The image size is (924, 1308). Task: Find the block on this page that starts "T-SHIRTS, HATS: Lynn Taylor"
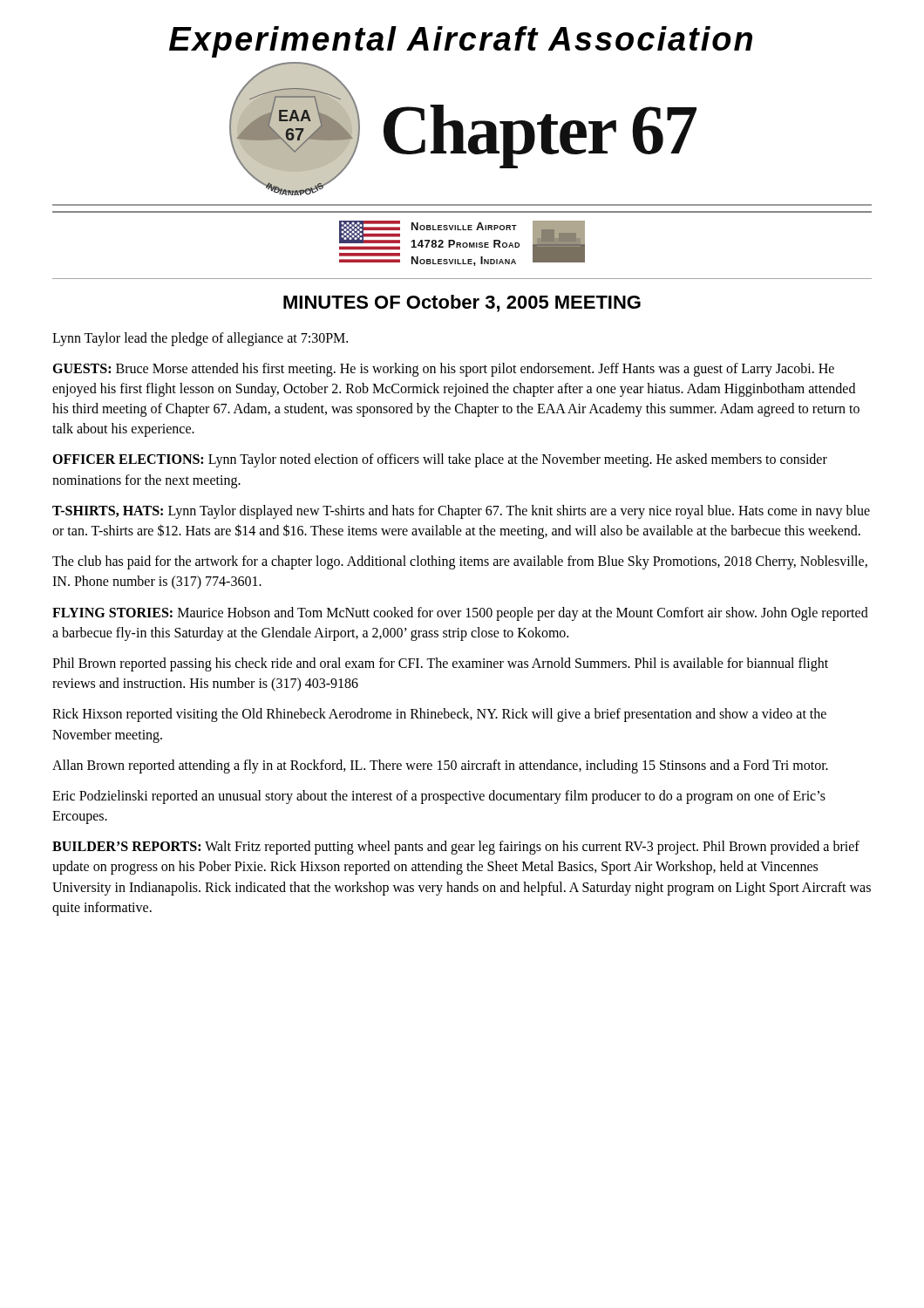(461, 520)
